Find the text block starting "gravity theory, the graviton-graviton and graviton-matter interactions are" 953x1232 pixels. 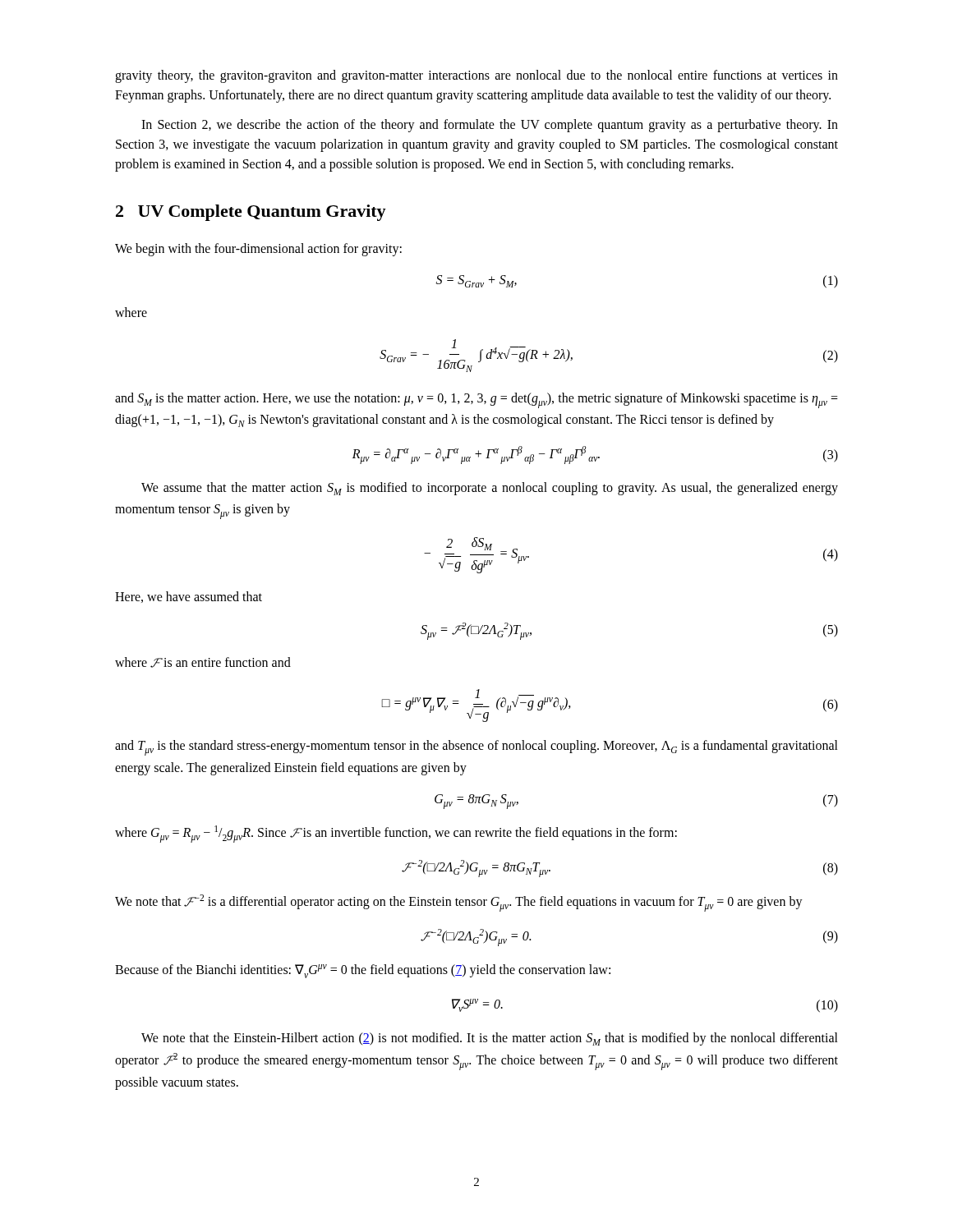[476, 120]
